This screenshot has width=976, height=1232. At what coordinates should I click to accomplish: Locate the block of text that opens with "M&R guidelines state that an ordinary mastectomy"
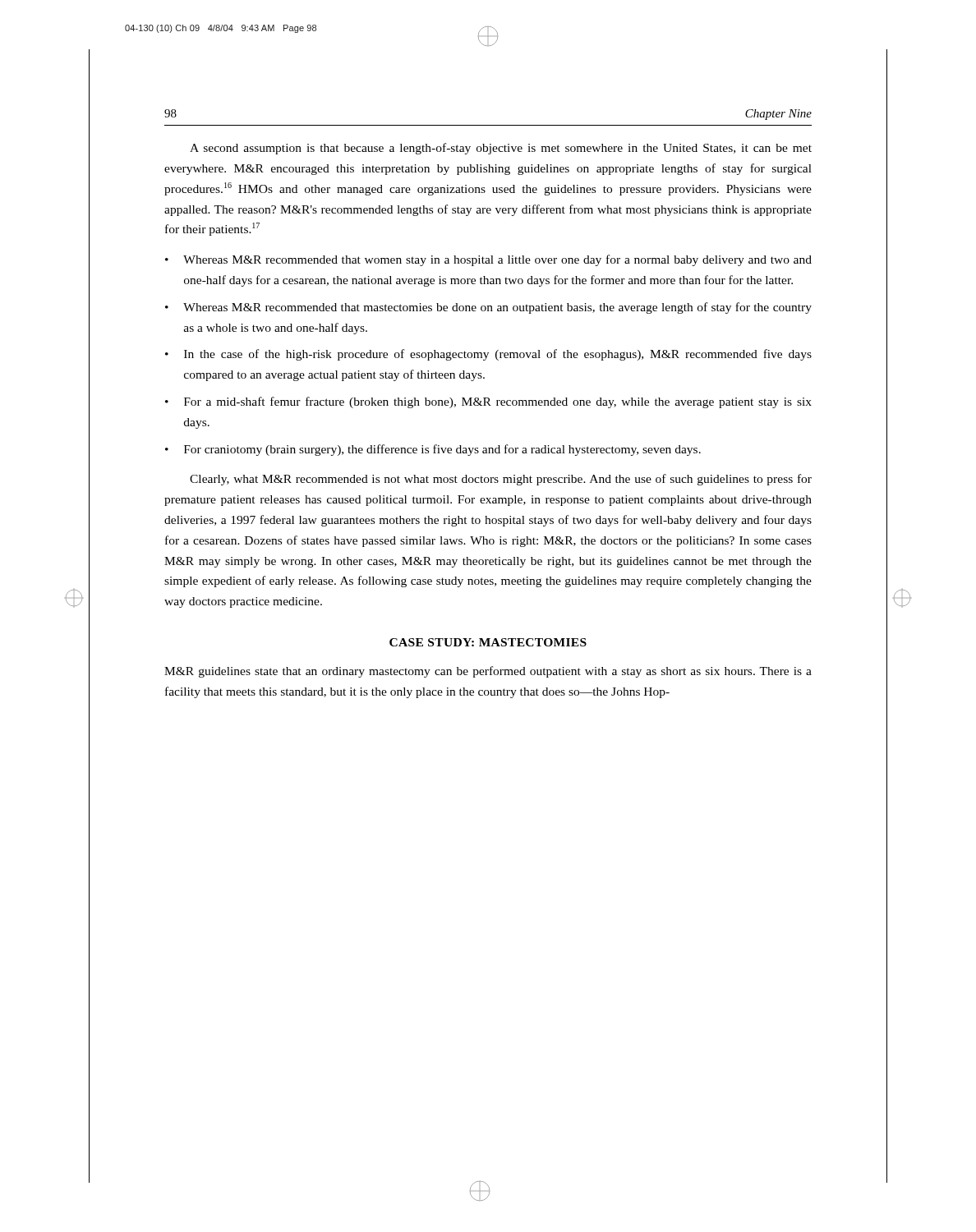click(x=488, y=682)
